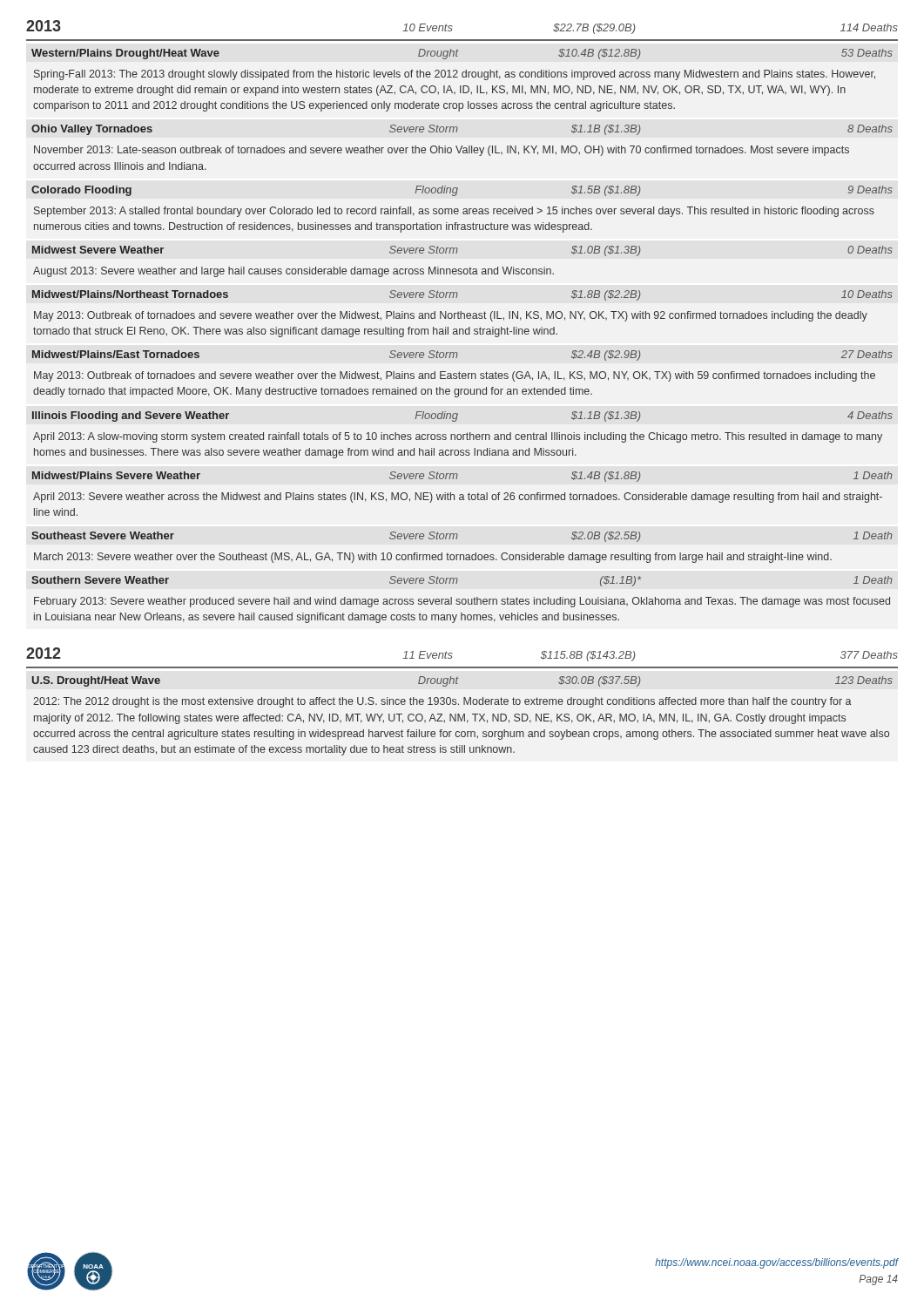This screenshot has height=1307, width=924.
Task: Click the passage that begins "November 2013: Late-season outbreak of tornadoes and"
Action: point(441,158)
